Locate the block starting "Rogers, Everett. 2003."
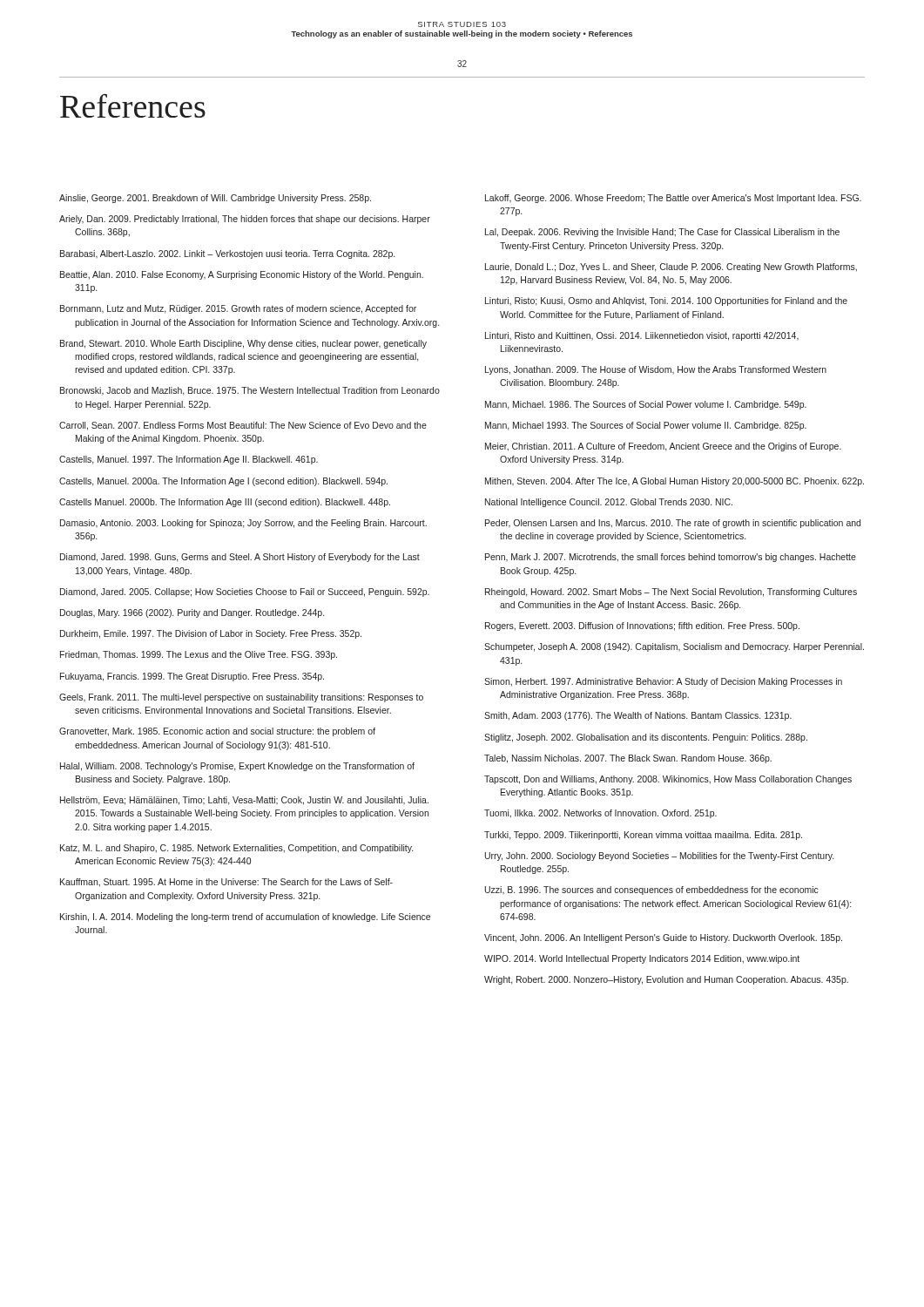Screen dimensions: 1307x924 [x=642, y=626]
